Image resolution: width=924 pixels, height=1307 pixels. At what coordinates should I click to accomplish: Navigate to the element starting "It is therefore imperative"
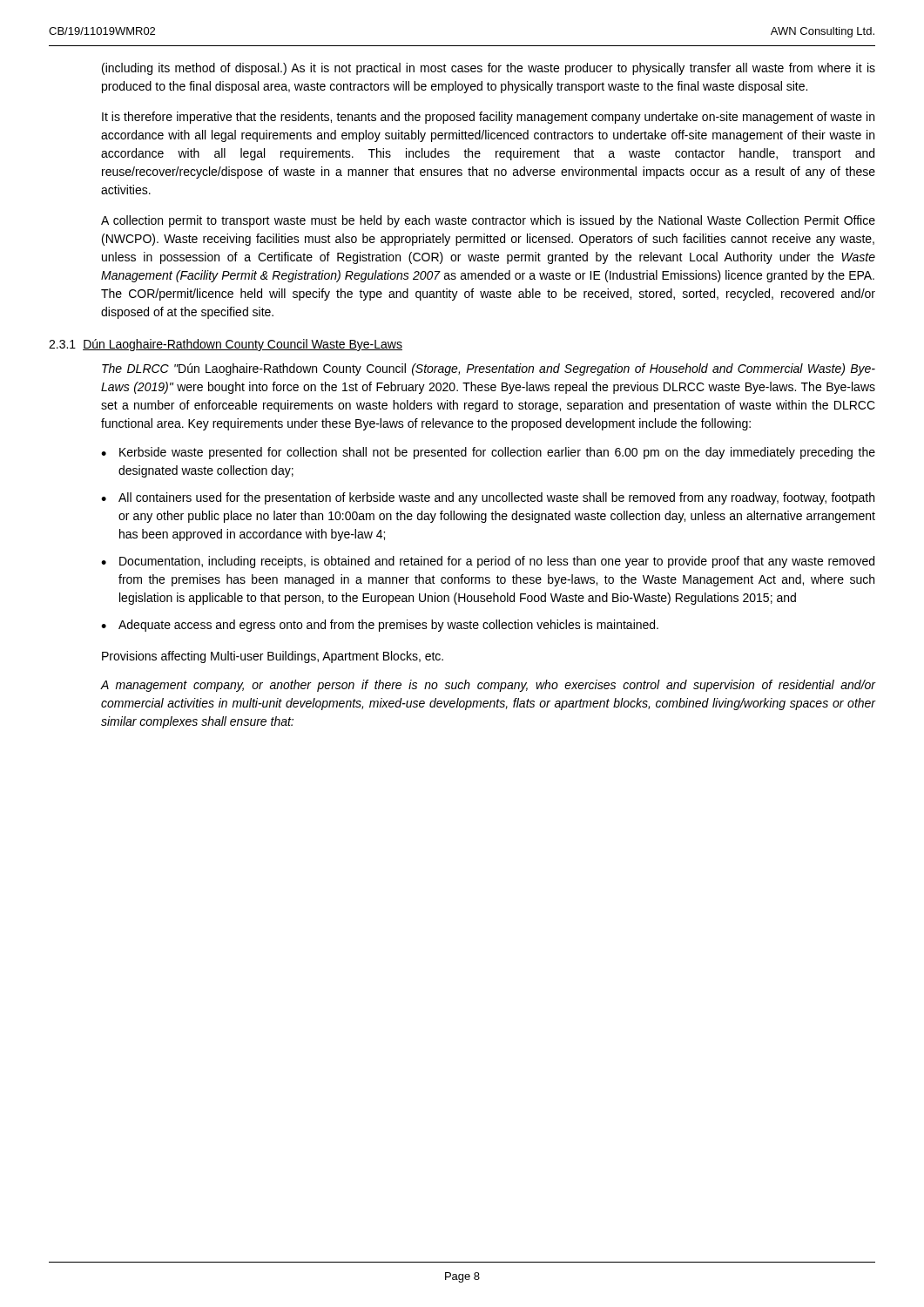click(488, 153)
